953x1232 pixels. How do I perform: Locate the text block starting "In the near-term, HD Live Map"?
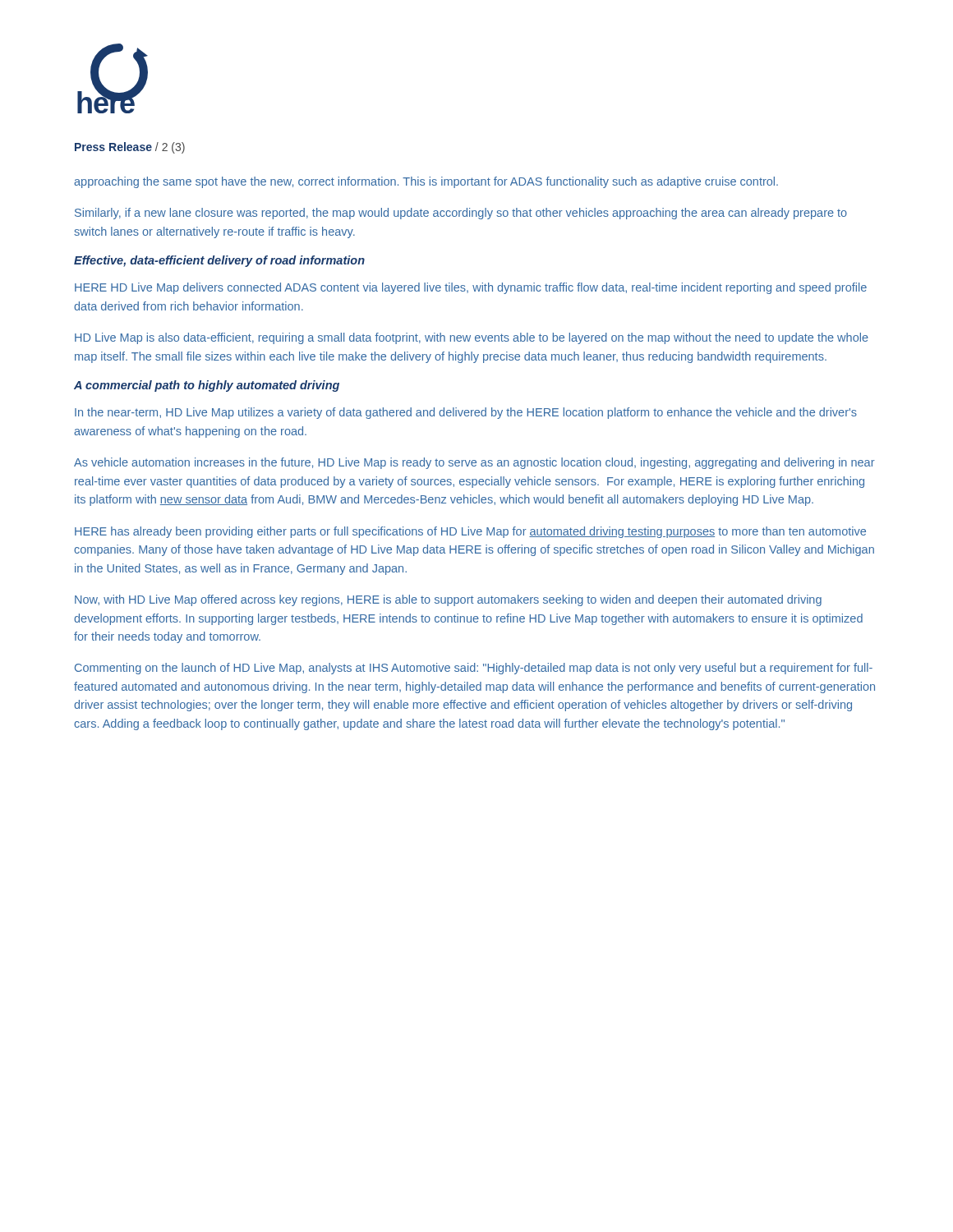pos(465,422)
